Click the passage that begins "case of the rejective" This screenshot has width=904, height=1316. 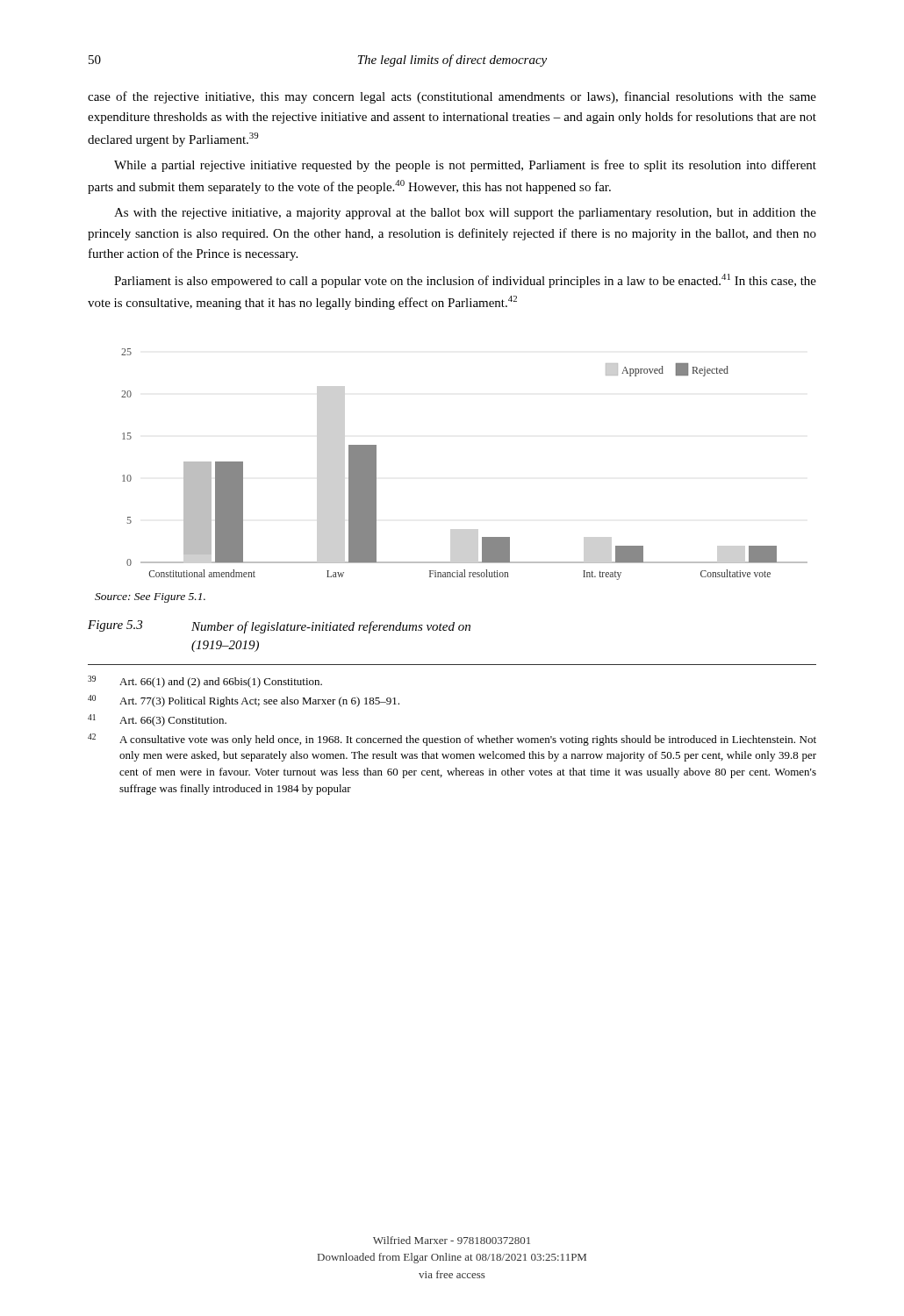452,118
